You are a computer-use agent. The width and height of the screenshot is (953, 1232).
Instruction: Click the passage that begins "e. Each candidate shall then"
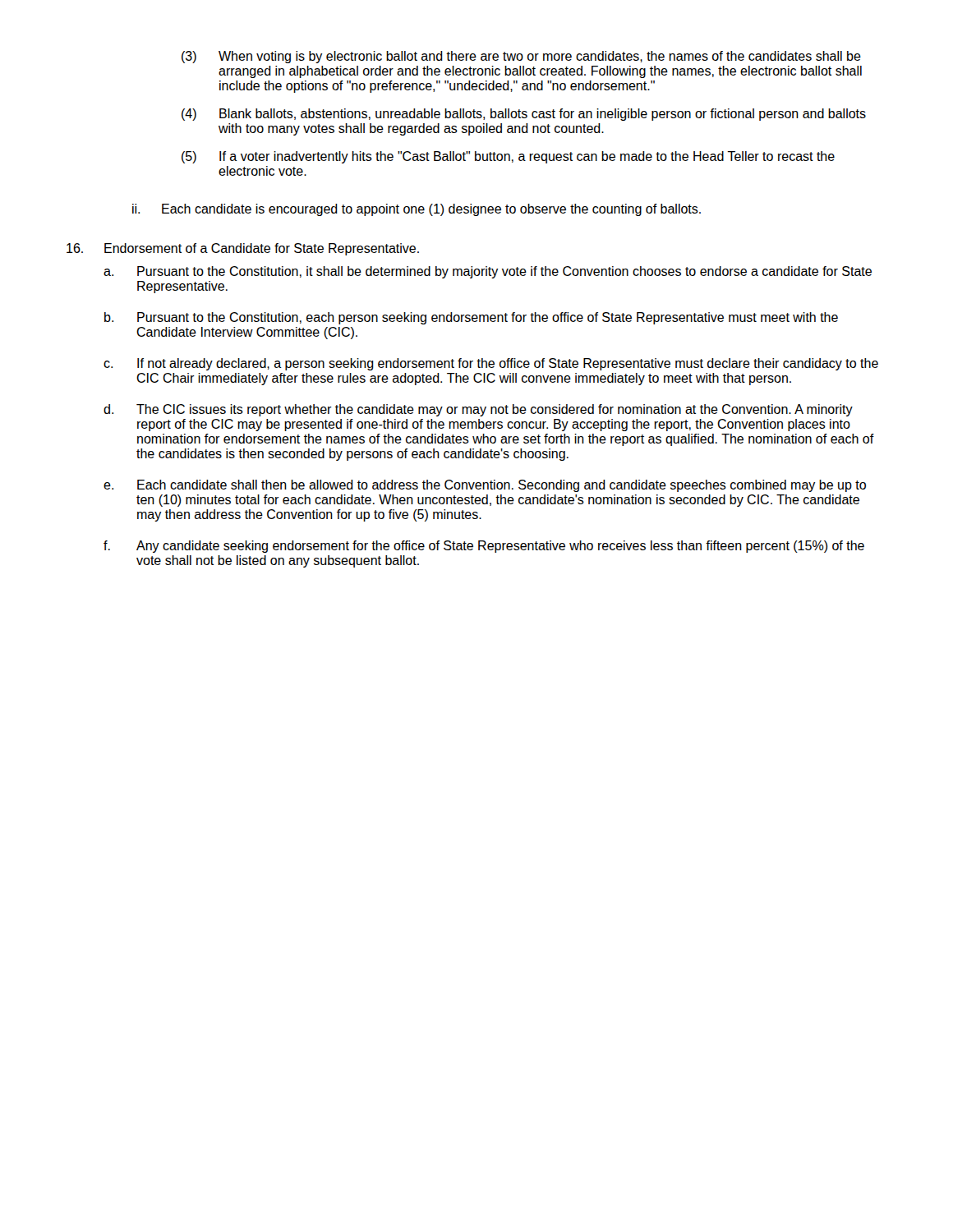click(x=495, y=500)
